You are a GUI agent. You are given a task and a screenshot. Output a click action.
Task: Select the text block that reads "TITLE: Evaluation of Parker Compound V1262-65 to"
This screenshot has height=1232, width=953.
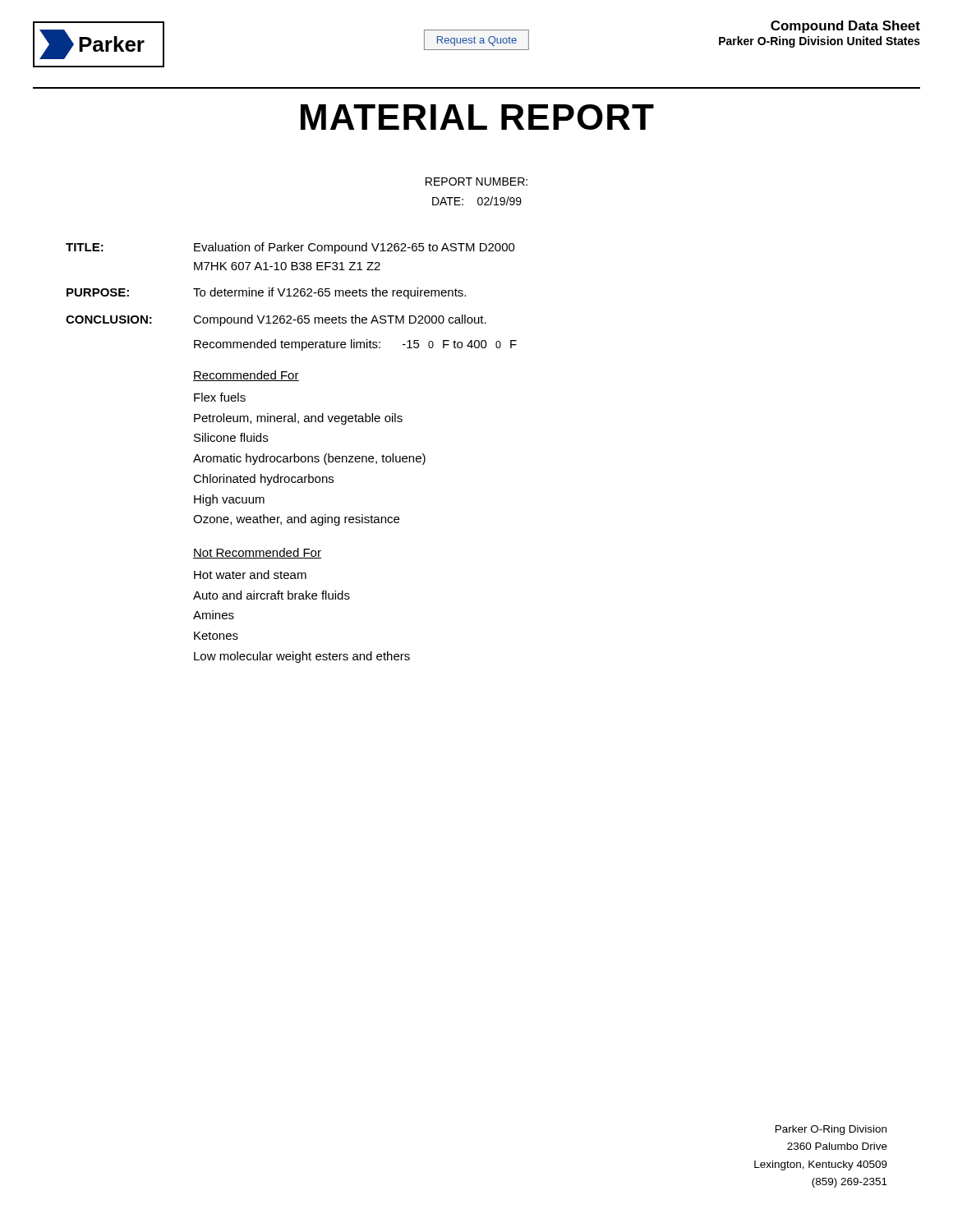(476, 257)
